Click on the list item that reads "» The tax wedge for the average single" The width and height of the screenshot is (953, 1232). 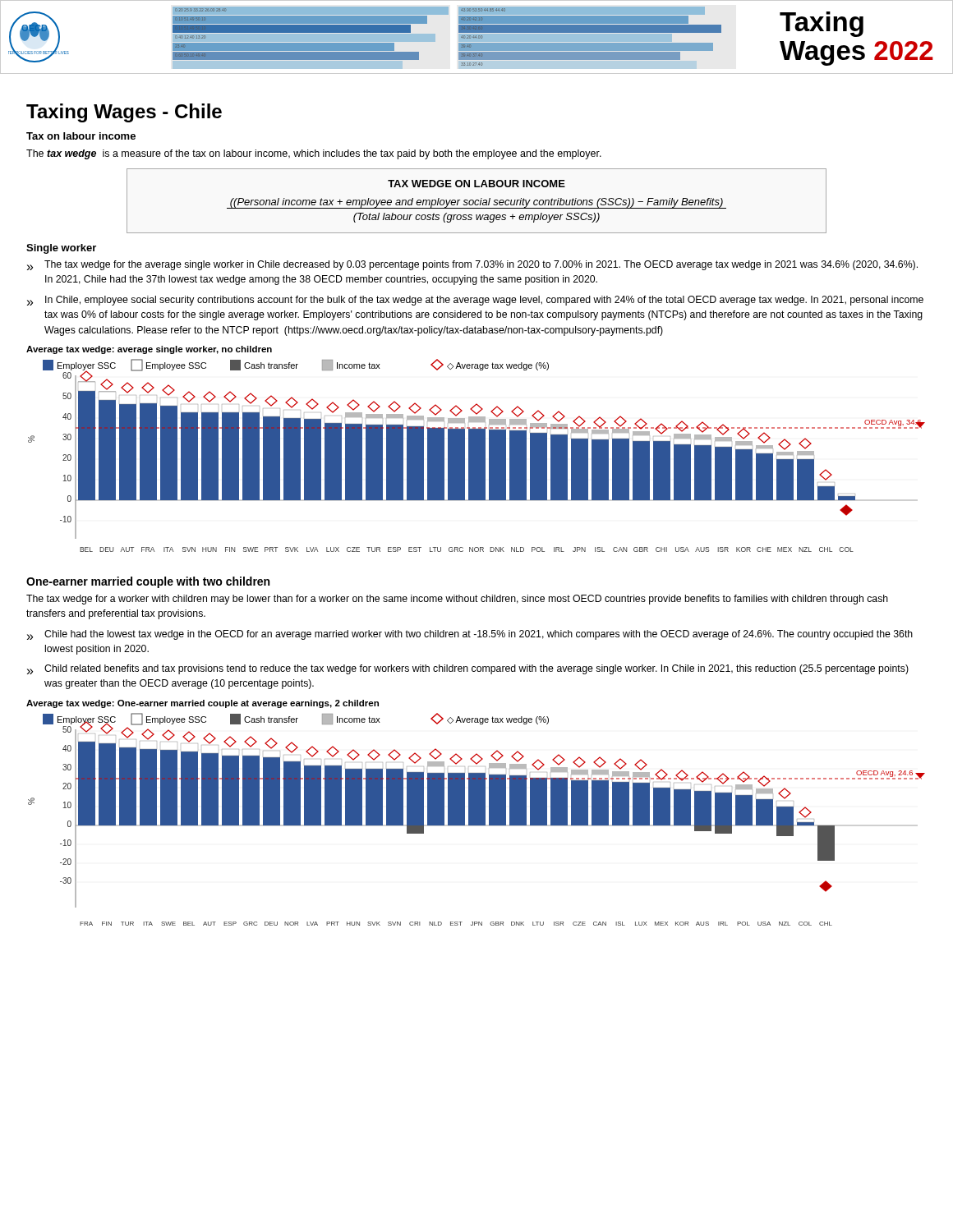coord(476,272)
